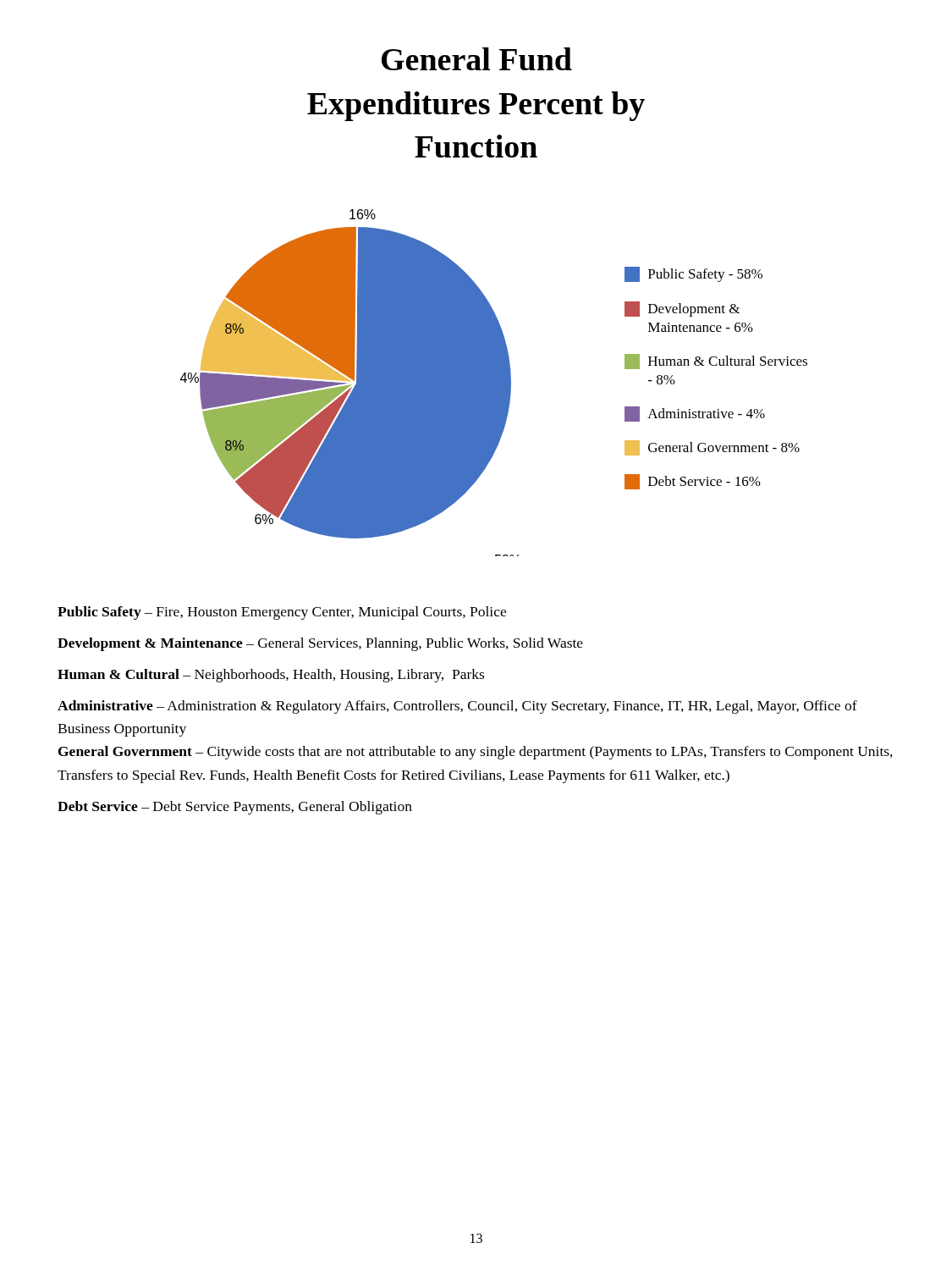Locate the block of text that opens with "Debt Service – Debt Service Payments,"
Screen dimensions: 1270x952
[235, 806]
